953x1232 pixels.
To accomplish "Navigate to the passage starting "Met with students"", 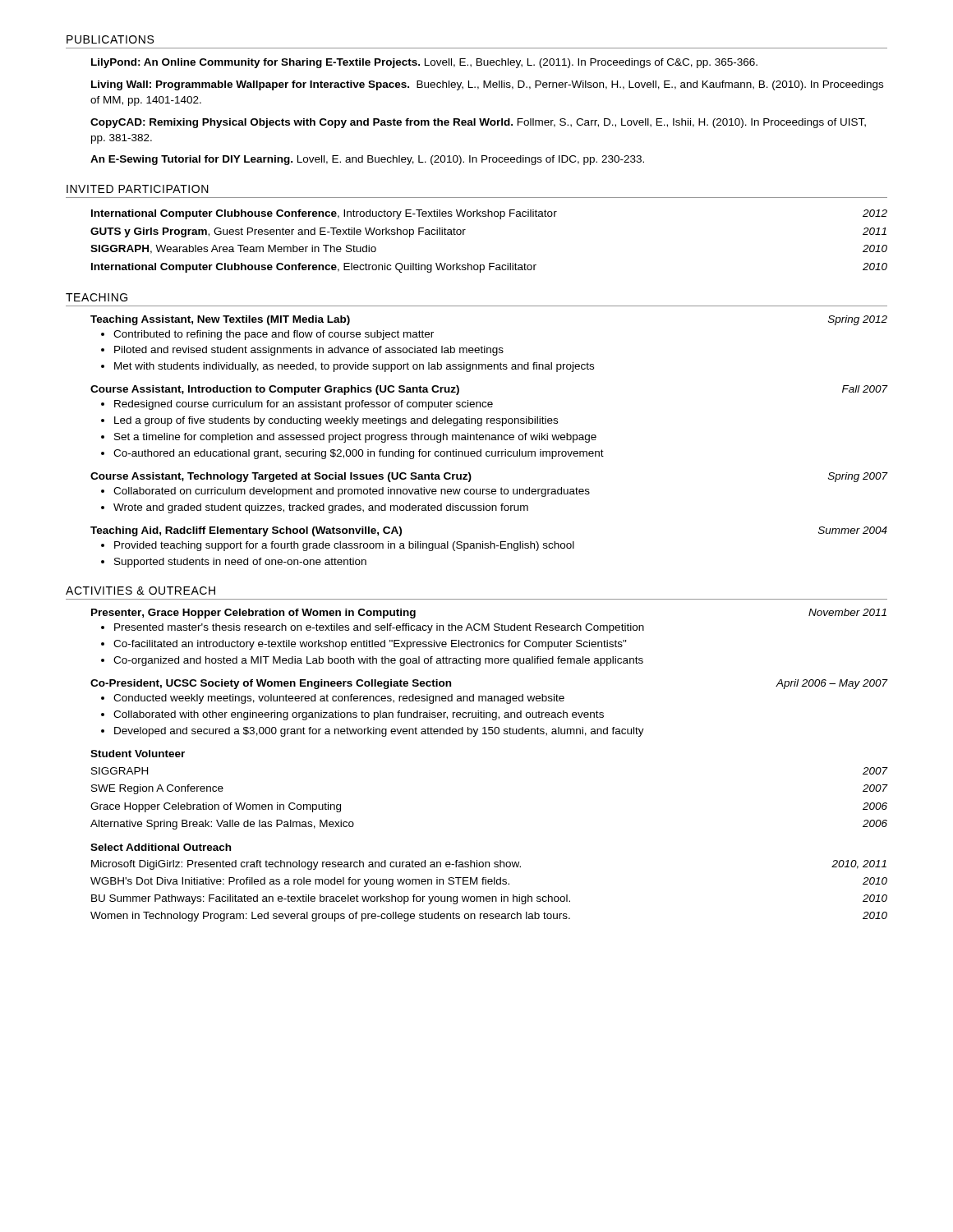I will point(354,366).
